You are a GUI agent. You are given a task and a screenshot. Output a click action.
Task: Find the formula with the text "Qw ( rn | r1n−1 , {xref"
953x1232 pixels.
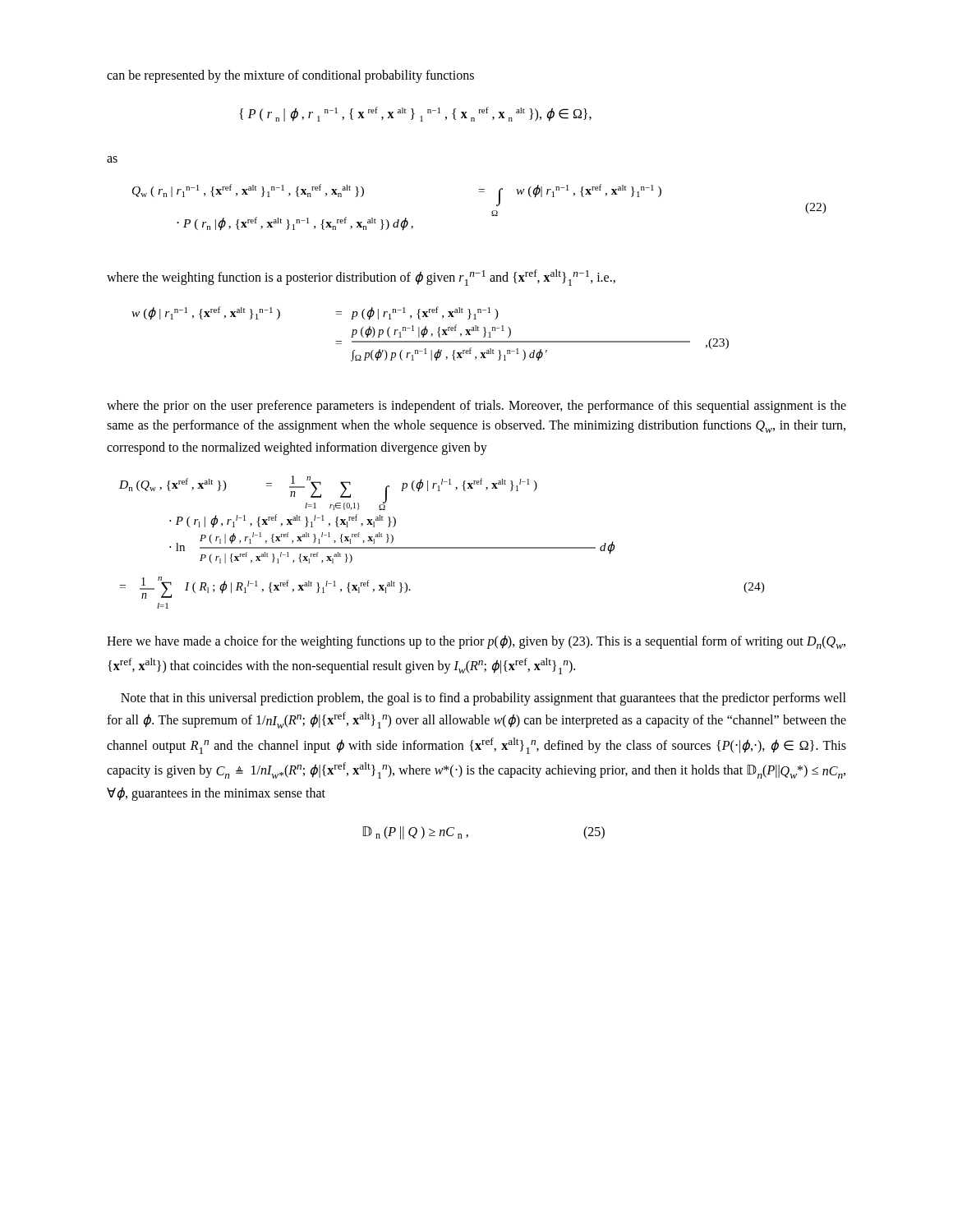point(479,214)
